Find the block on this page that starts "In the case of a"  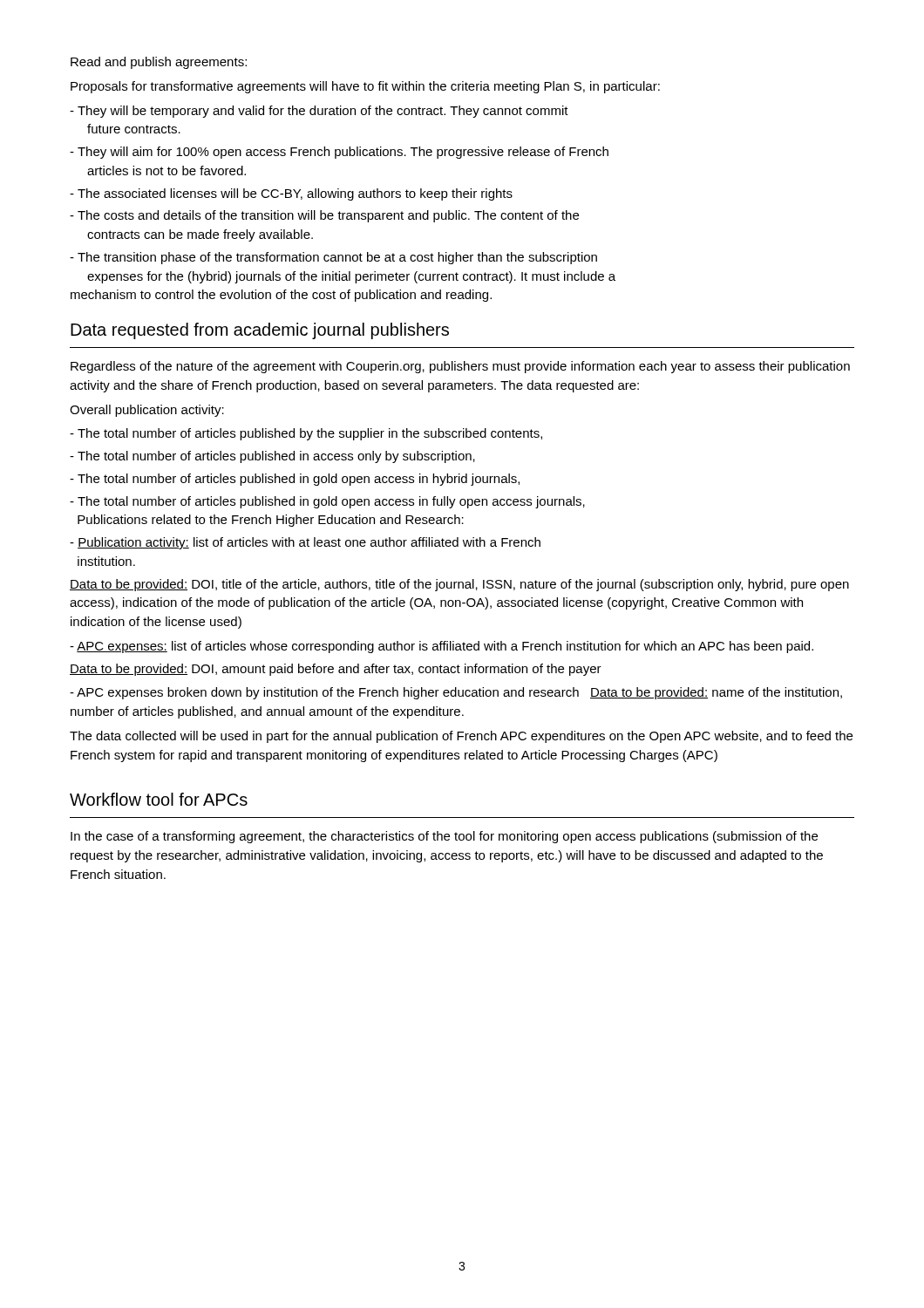click(447, 855)
